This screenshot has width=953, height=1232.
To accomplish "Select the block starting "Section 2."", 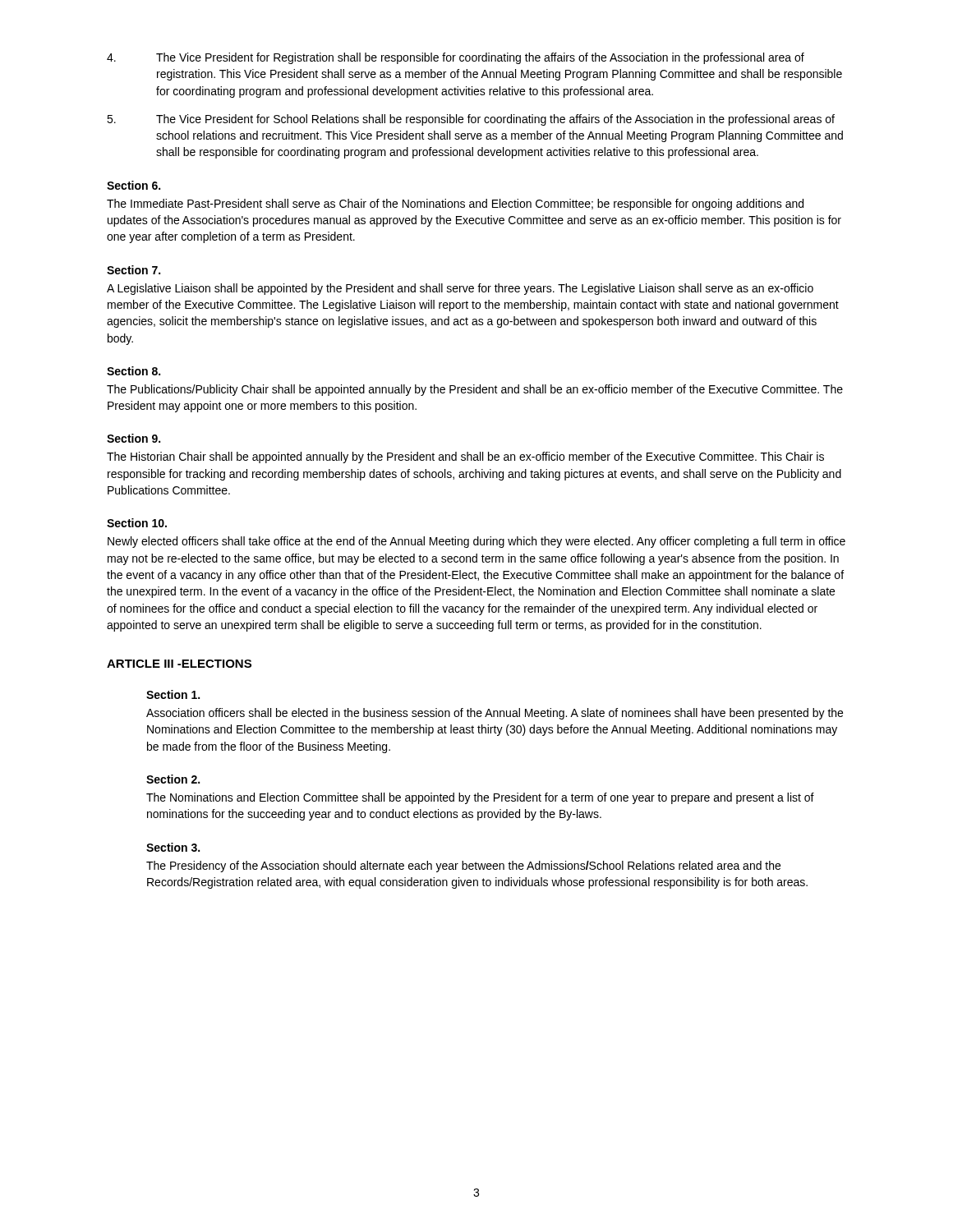I will (x=173, y=779).
